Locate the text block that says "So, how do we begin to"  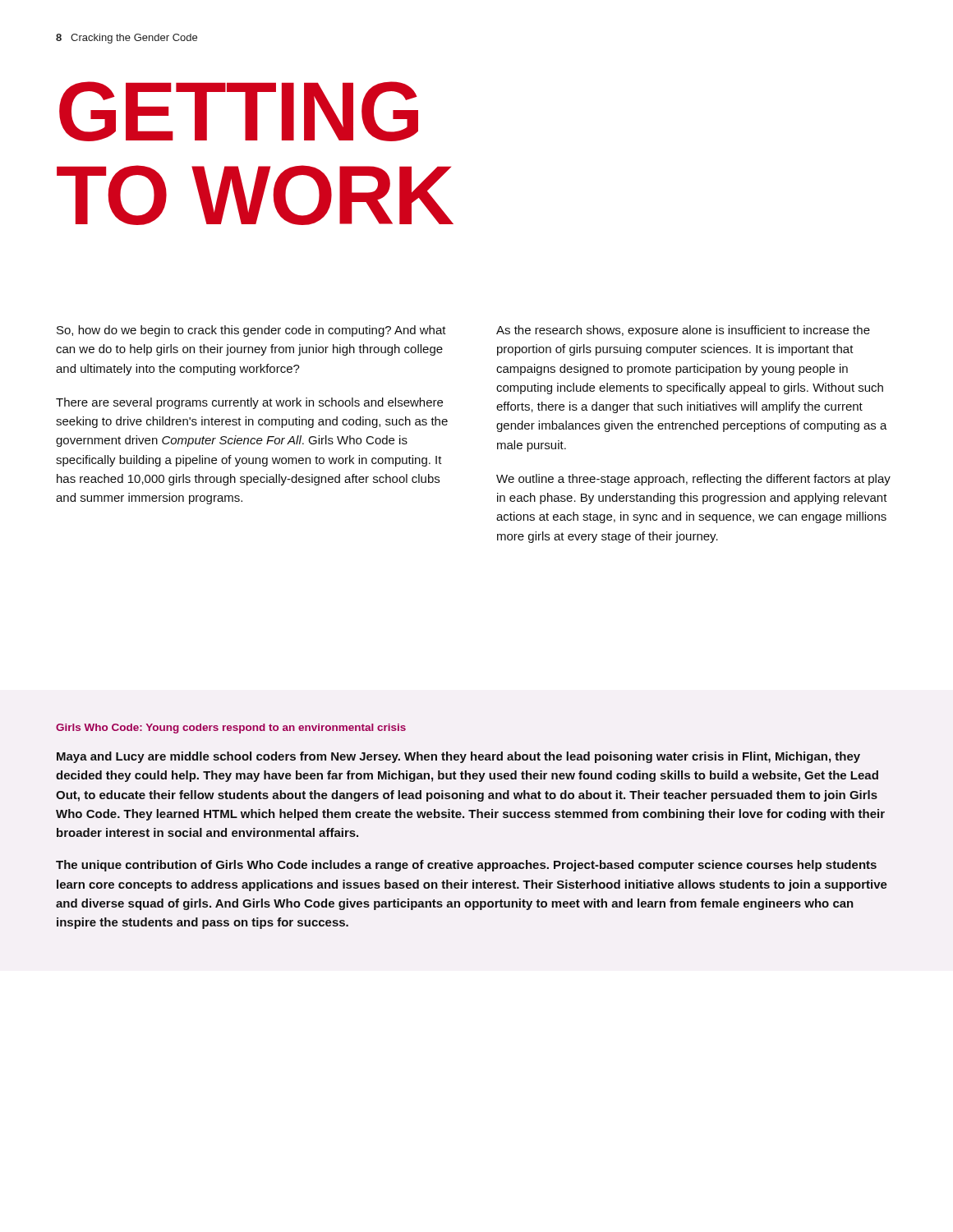click(x=256, y=414)
